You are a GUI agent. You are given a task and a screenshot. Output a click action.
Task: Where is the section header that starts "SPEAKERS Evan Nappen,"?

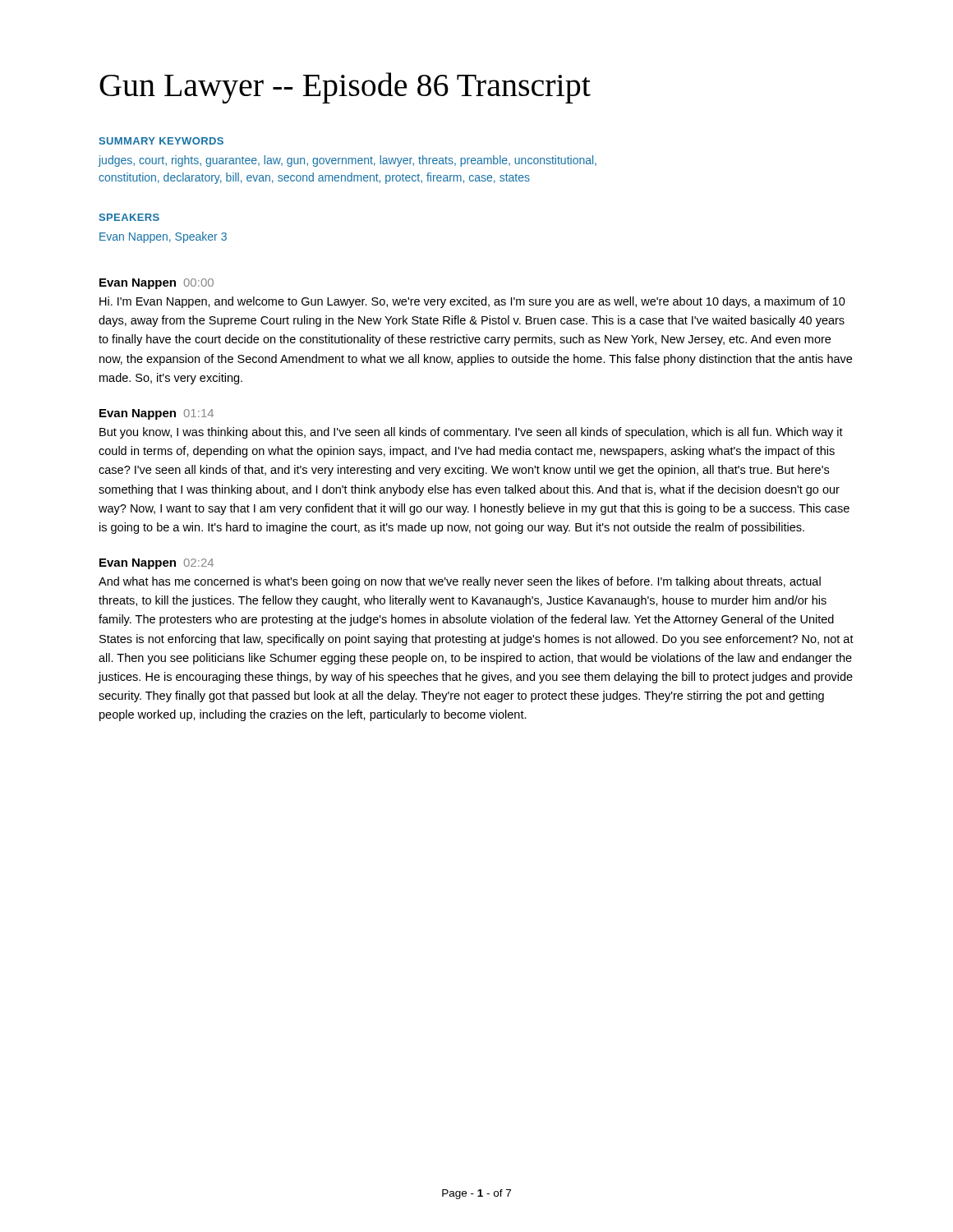click(x=129, y=217)
